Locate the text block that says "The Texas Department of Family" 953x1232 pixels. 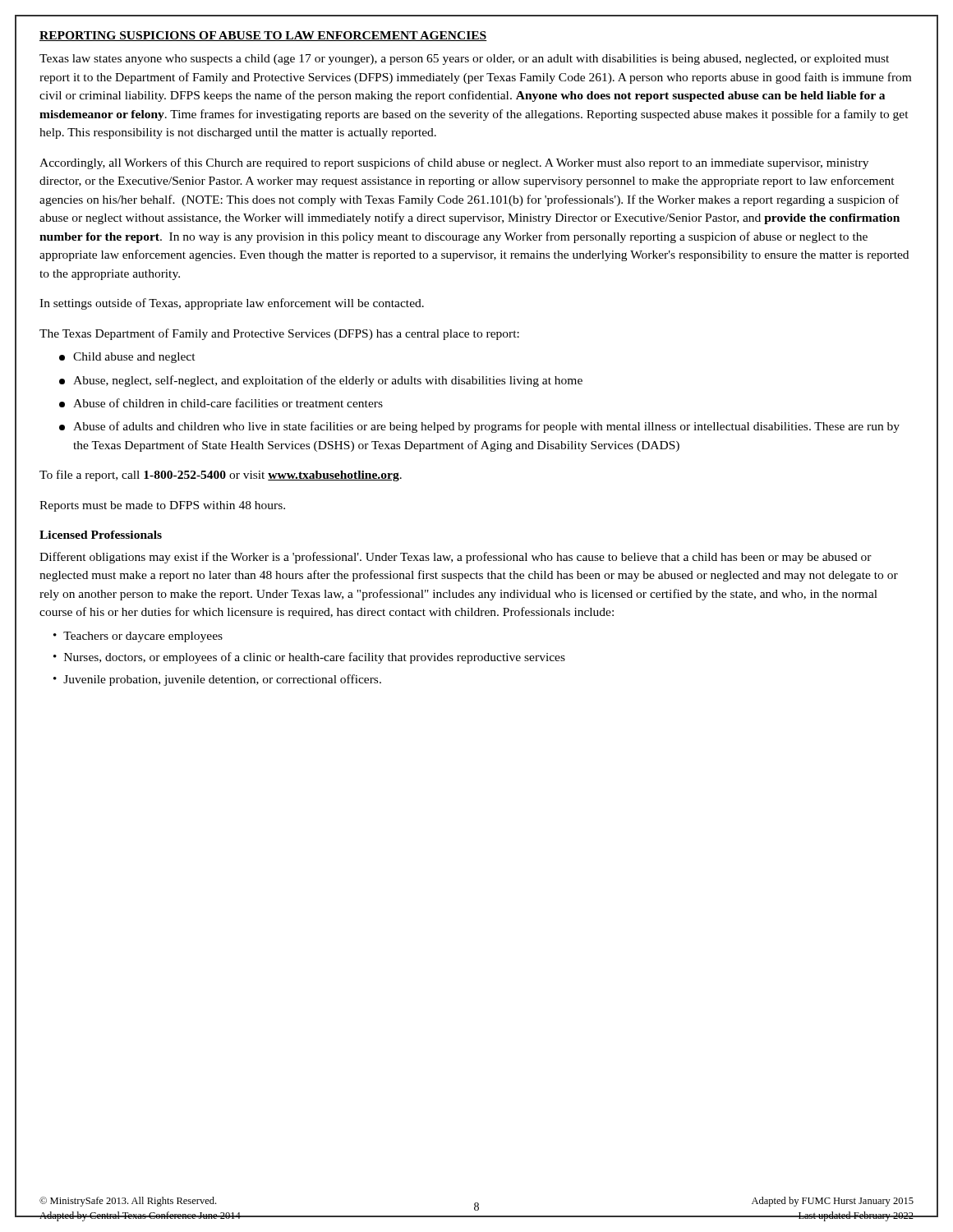280,333
